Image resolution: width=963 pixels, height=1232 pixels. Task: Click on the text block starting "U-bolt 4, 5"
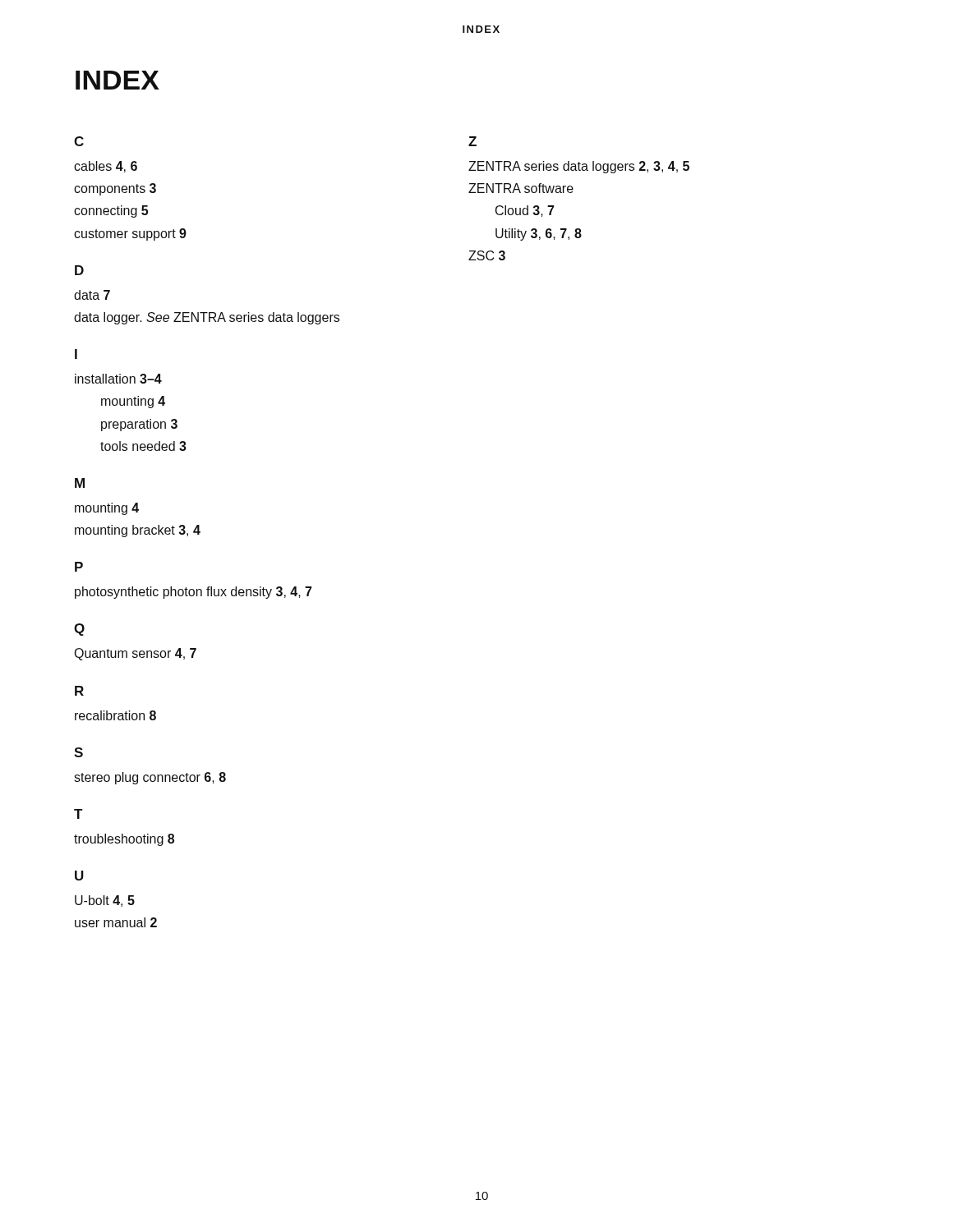104,901
